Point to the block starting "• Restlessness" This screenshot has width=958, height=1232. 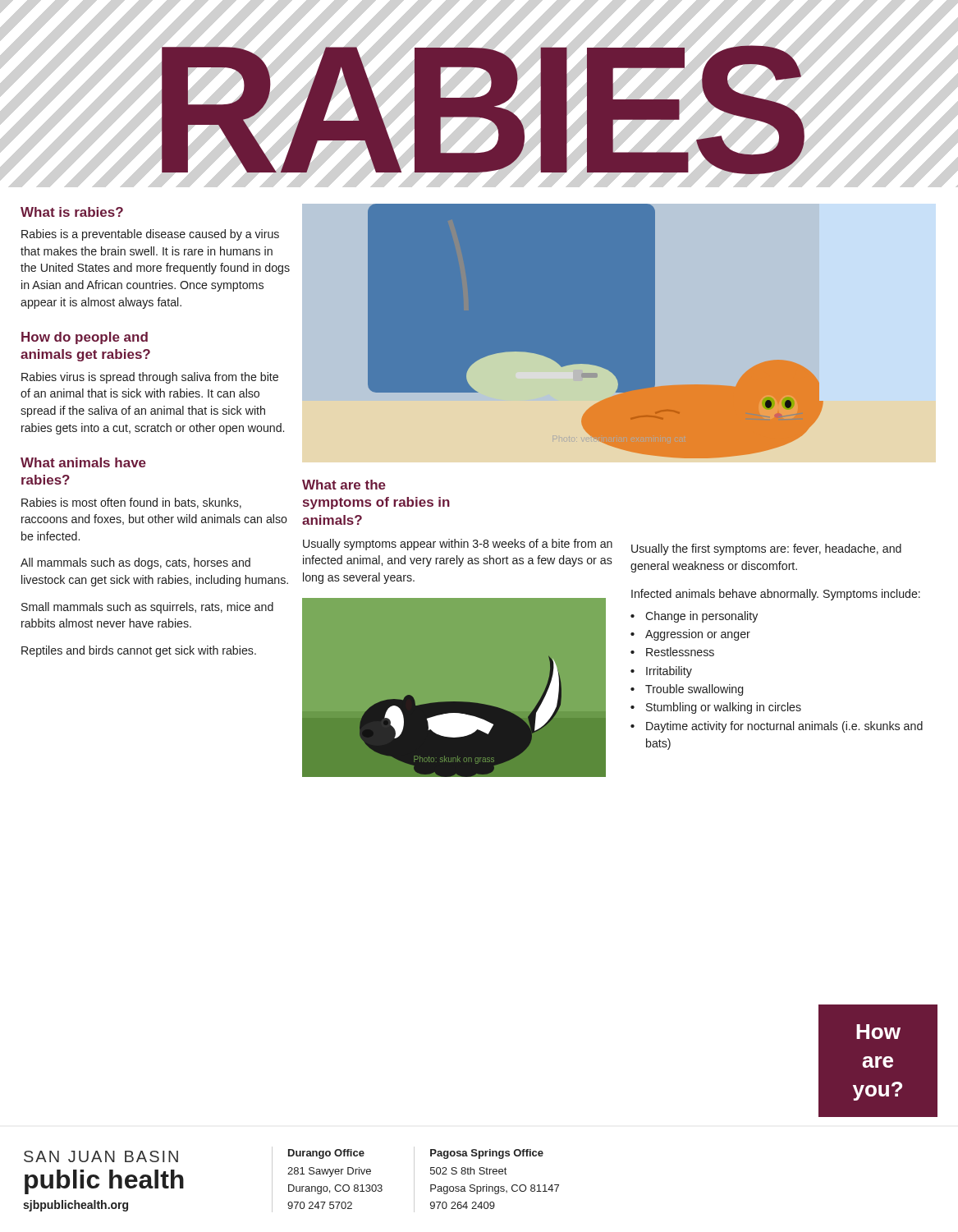[672, 653]
